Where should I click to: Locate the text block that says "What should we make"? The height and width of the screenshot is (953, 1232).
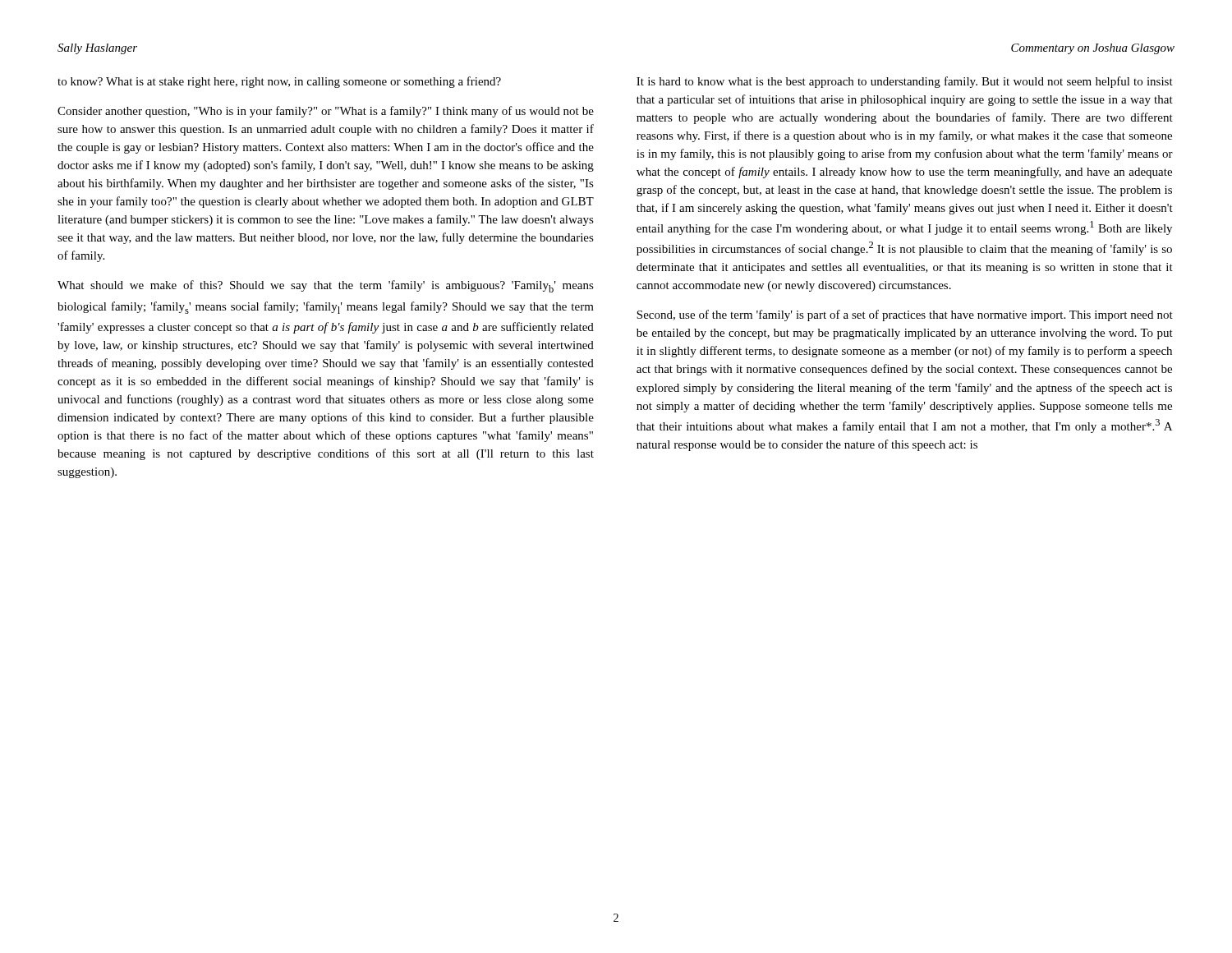[x=326, y=379]
